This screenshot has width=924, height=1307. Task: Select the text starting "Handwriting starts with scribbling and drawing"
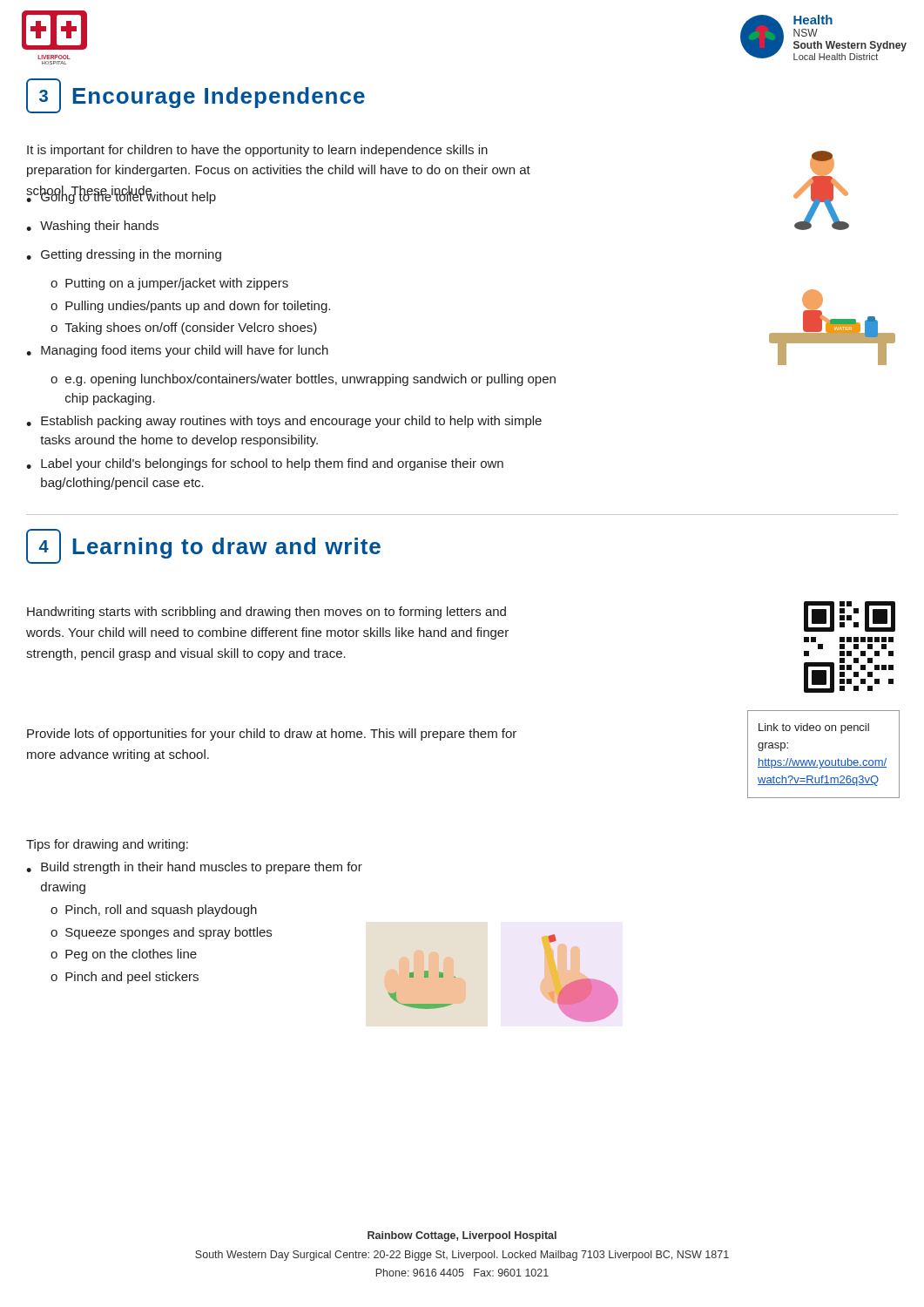pyautogui.click(x=267, y=632)
